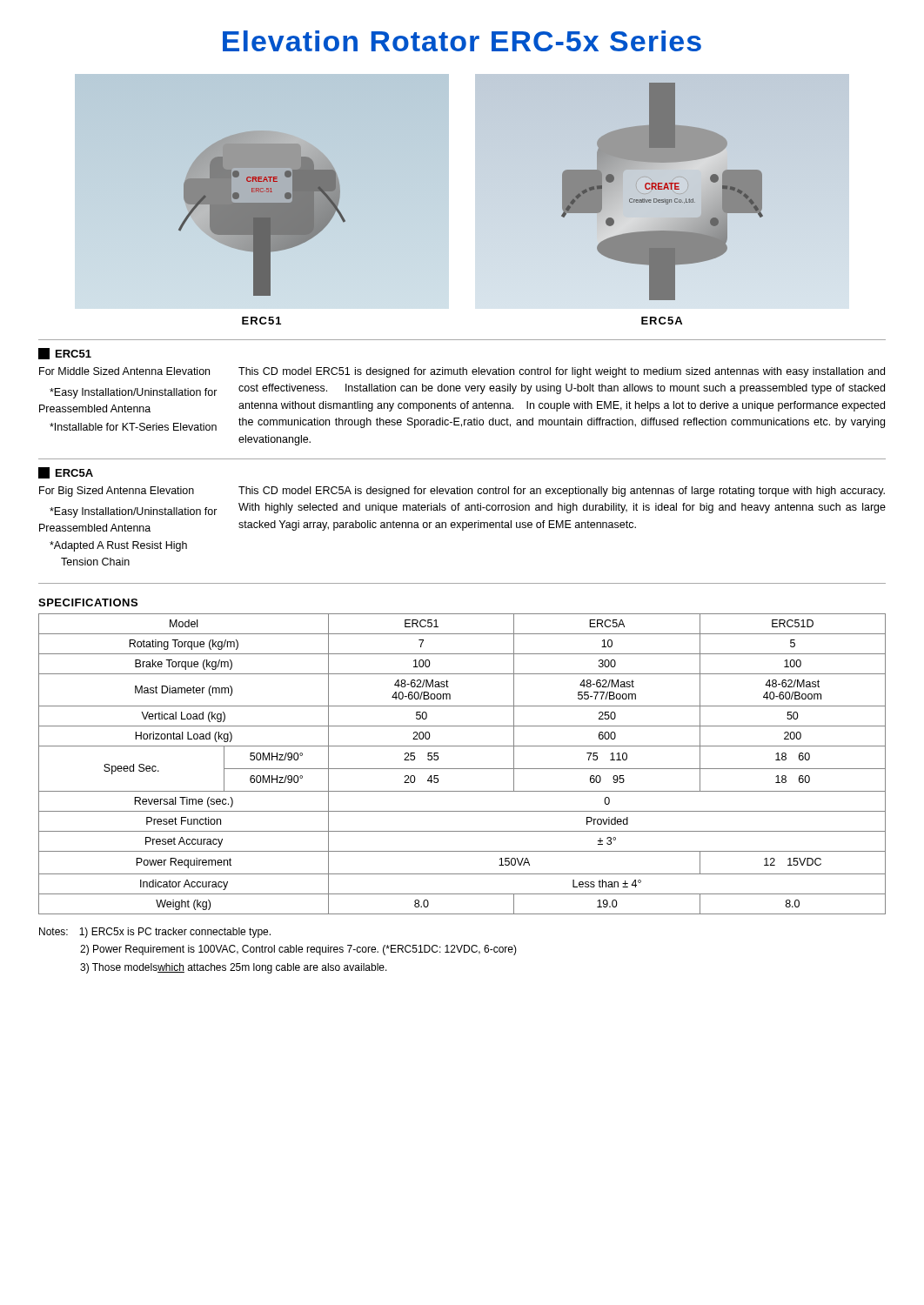Find the text block that reads "This CD model ERC51 is"
Image resolution: width=924 pixels, height=1305 pixels.
[x=562, y=405]
